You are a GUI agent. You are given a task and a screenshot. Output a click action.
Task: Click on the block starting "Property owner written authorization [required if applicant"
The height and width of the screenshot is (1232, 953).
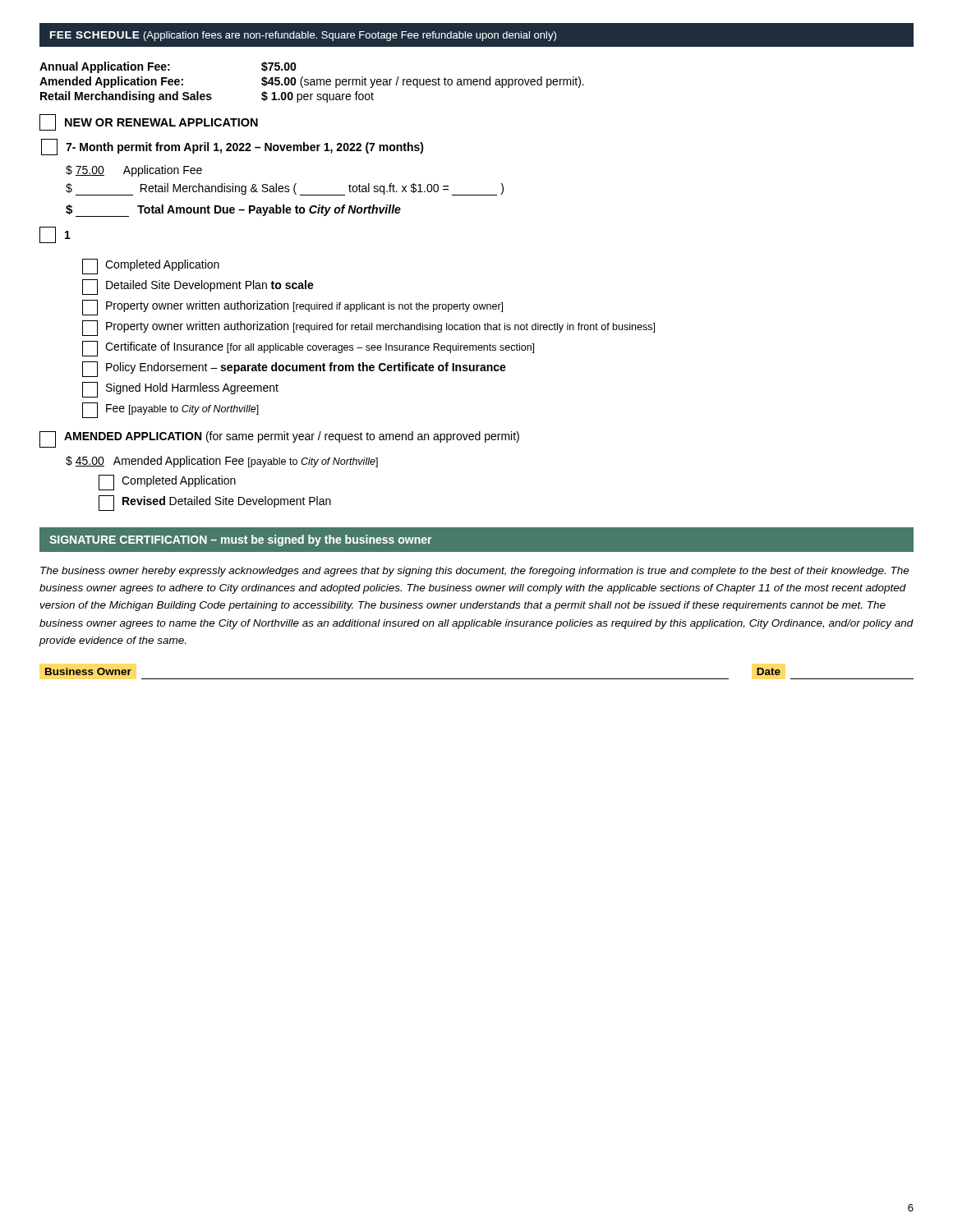[x=293, y=307]
